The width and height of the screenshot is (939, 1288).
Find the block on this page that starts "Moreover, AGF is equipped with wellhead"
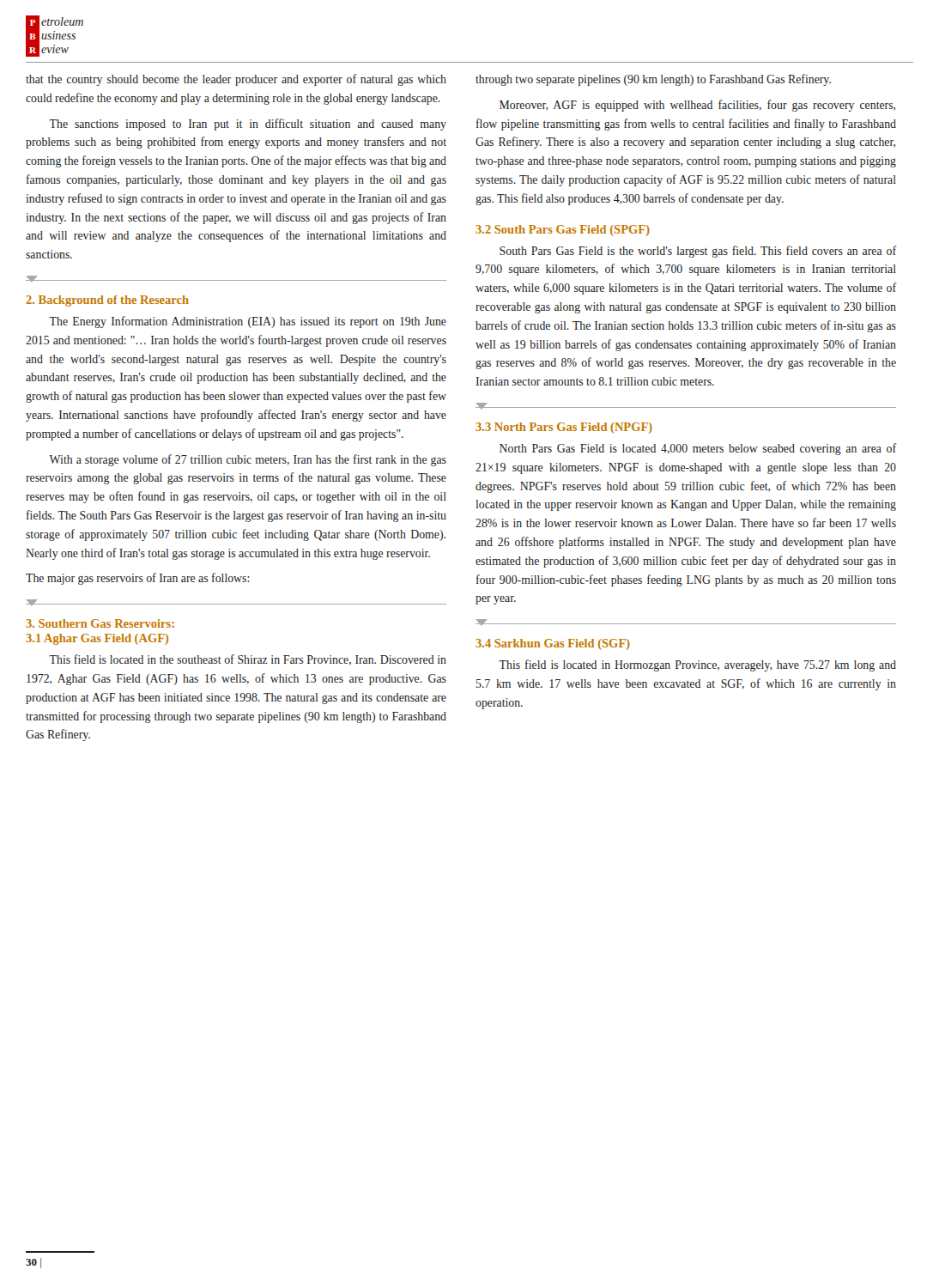[686, 152]
